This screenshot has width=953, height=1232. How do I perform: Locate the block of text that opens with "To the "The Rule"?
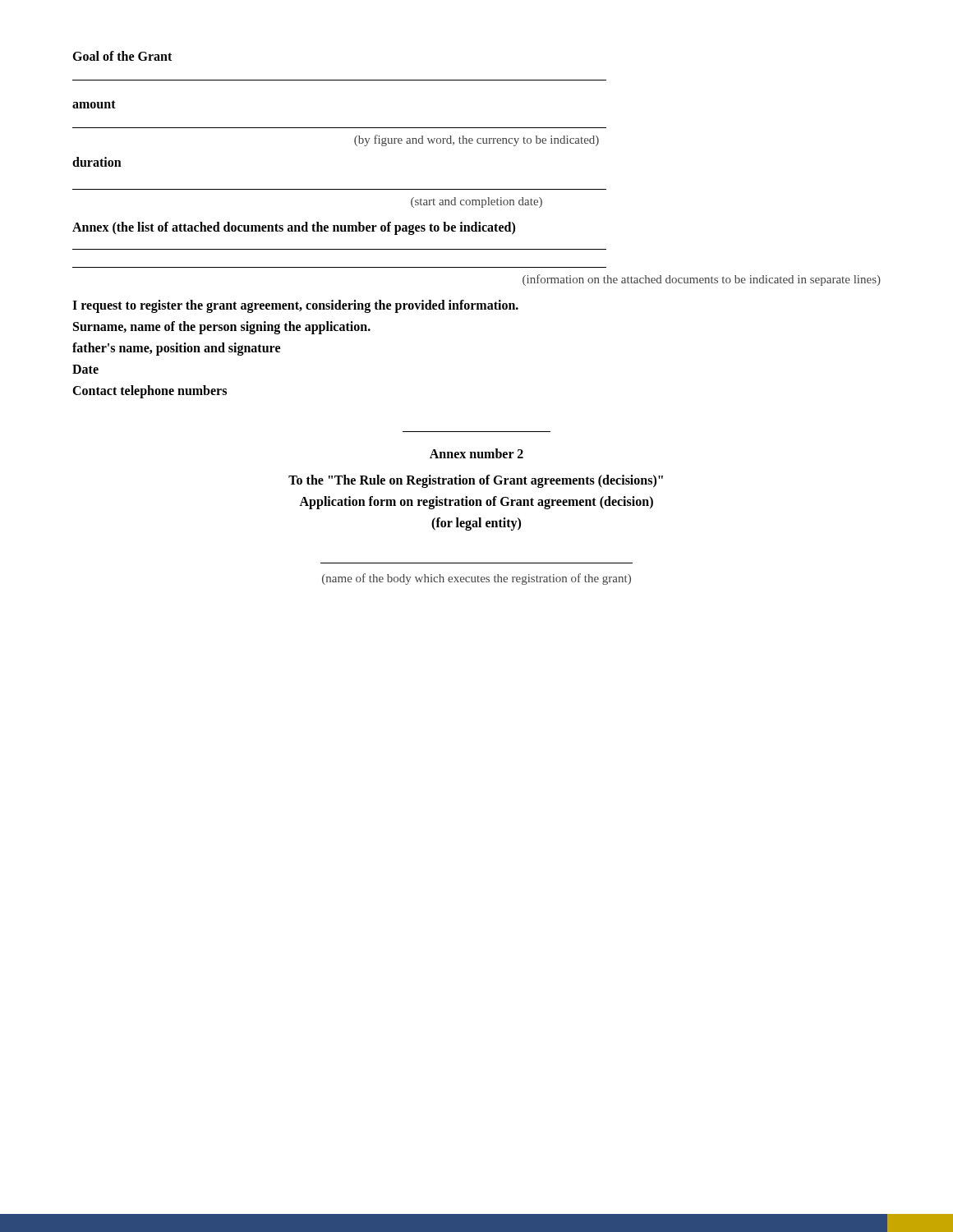pyautogui.click(x=476, y=480)
